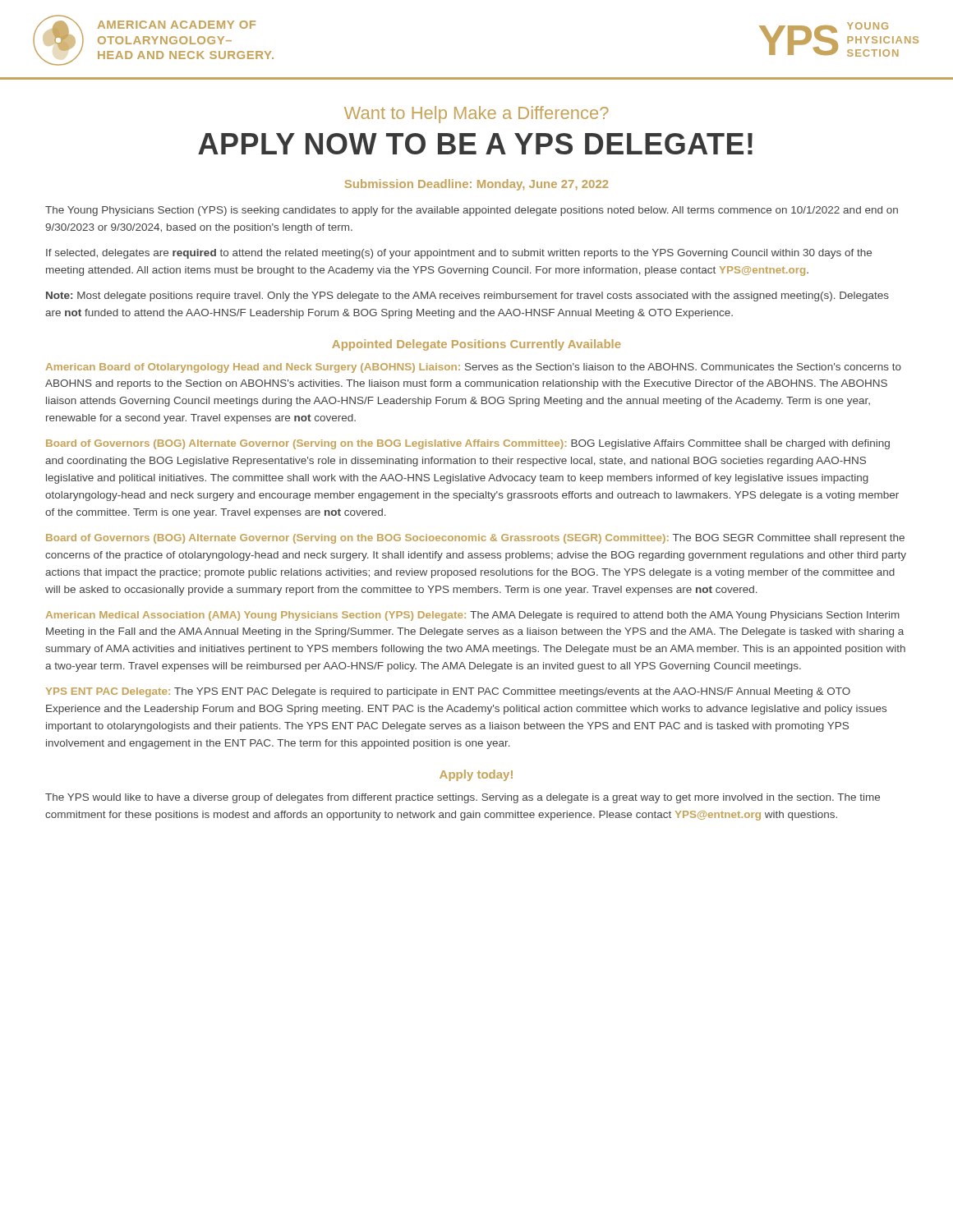The width and height of the screenshot is (953, 1232).
Task: Locate the text block with the text "YPS ENT PAC Delegate: The YPS"
Action: click(x=466, y=717)
